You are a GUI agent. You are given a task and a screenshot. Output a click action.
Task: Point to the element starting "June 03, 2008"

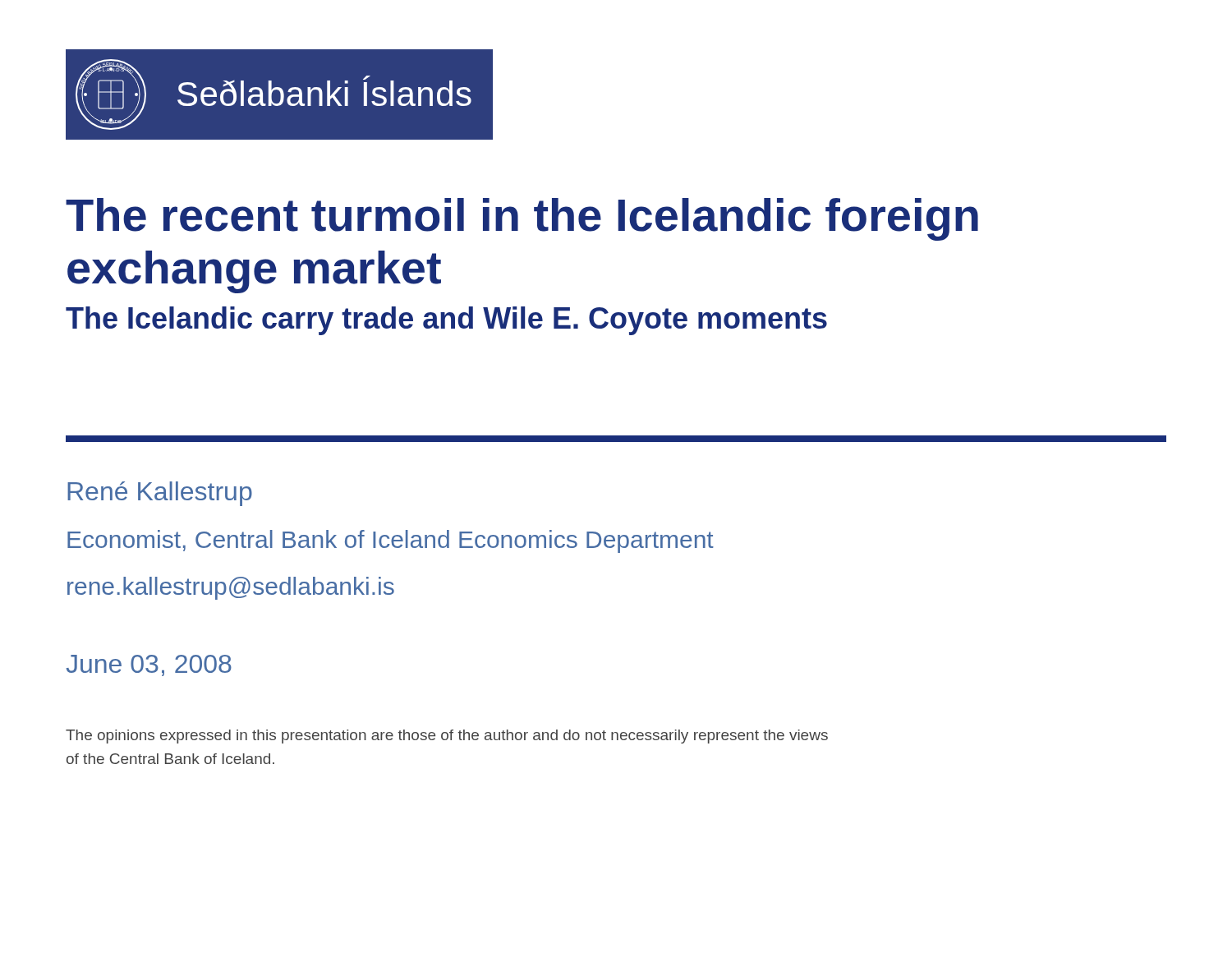click(149, 664)
